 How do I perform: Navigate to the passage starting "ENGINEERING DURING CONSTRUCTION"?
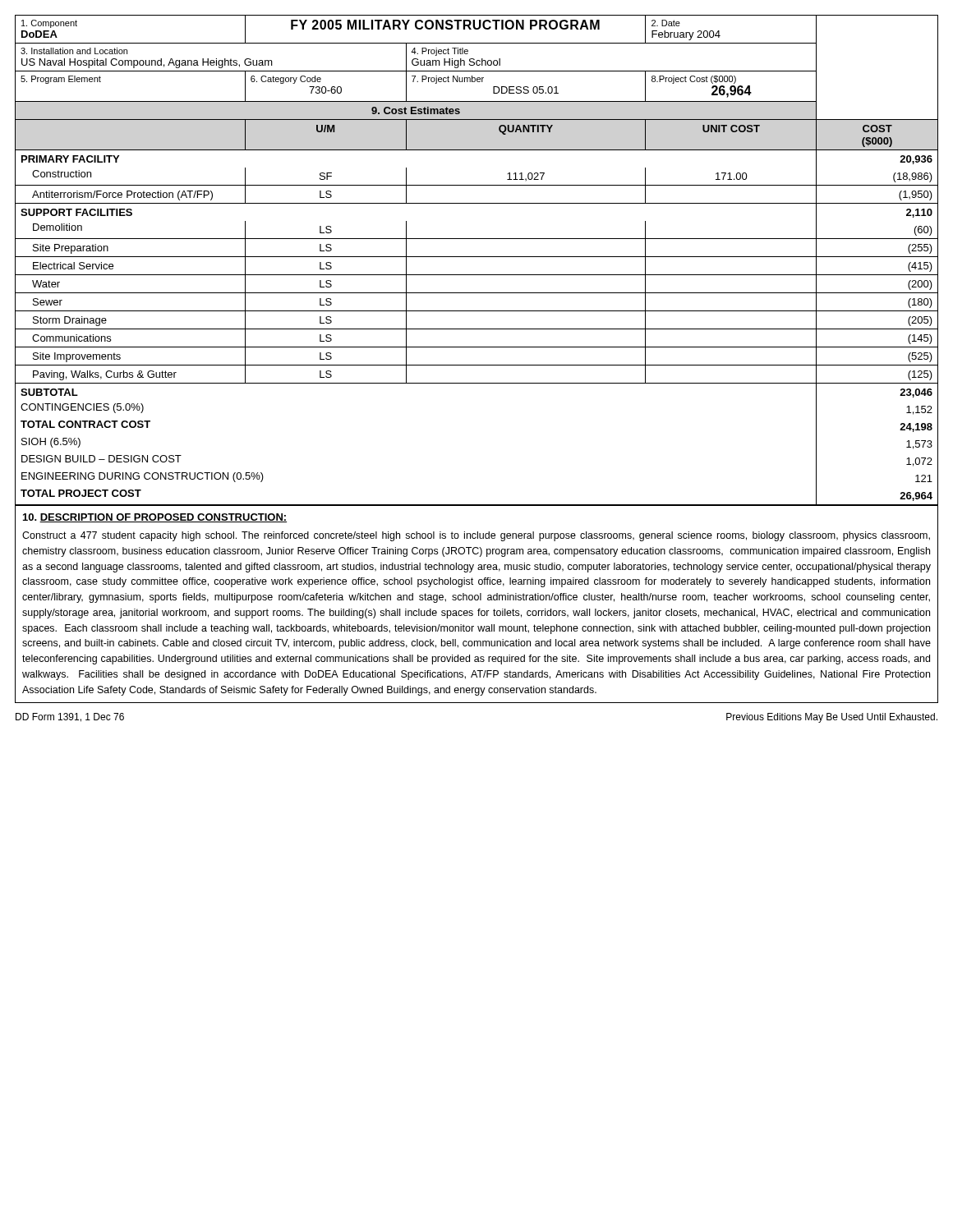142,476
